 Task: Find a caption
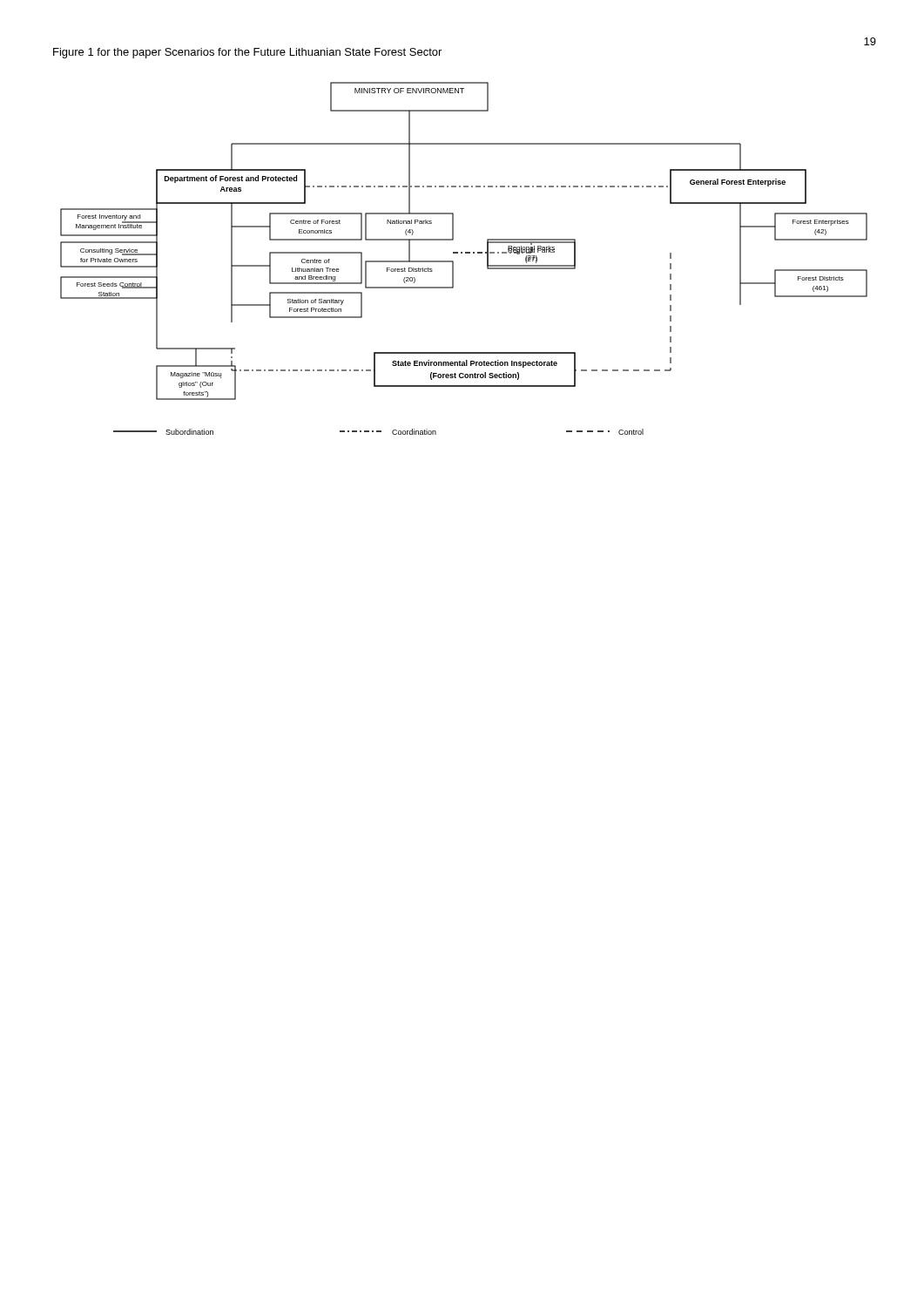pyautogui.click(x=247, y=52)
